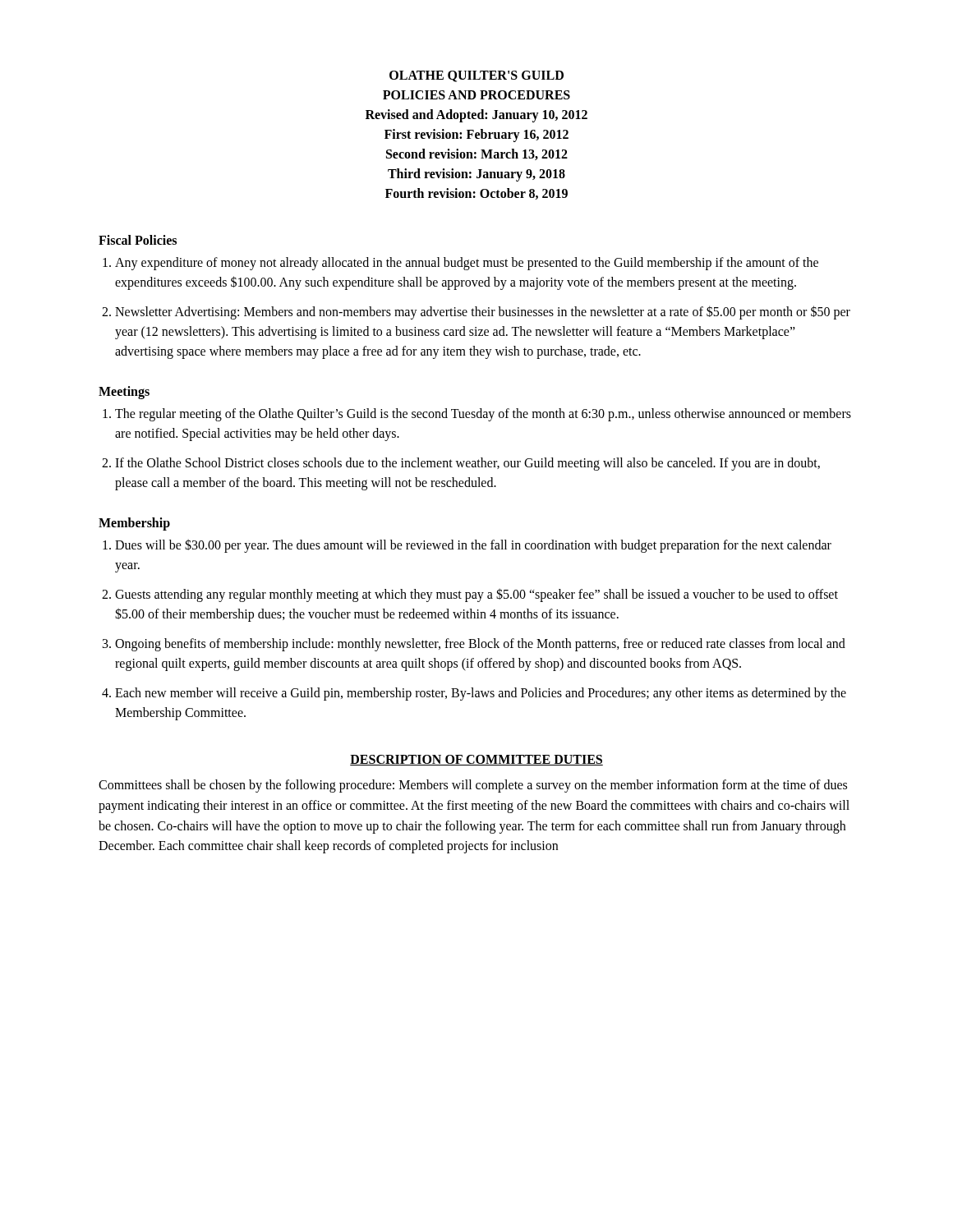Click on the list item with the text "If the Olathe School District closes schools due"

point(485,473)
